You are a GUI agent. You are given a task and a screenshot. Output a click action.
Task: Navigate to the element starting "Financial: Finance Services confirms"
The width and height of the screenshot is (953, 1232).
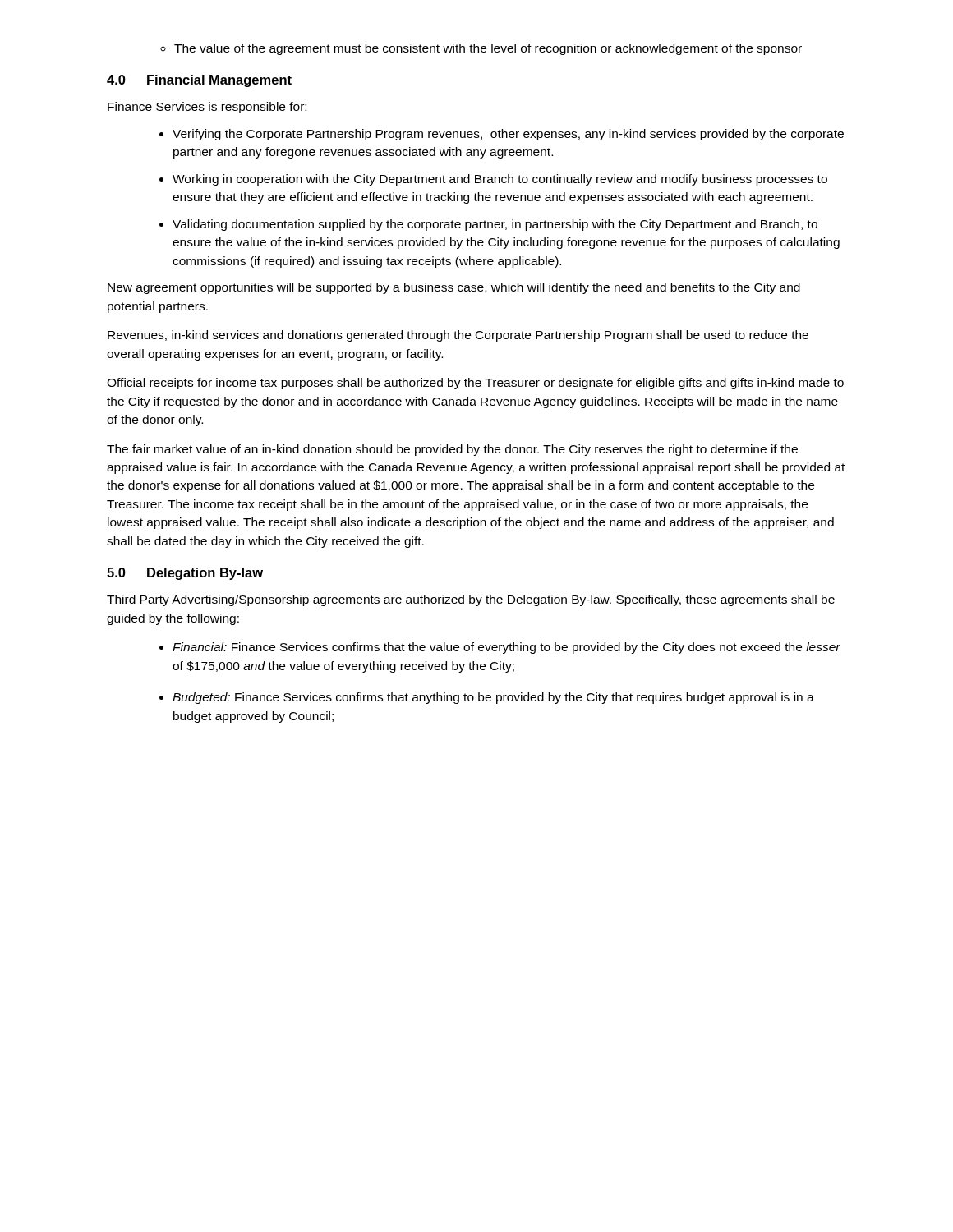pyautogui.click(x=501, y=657)
